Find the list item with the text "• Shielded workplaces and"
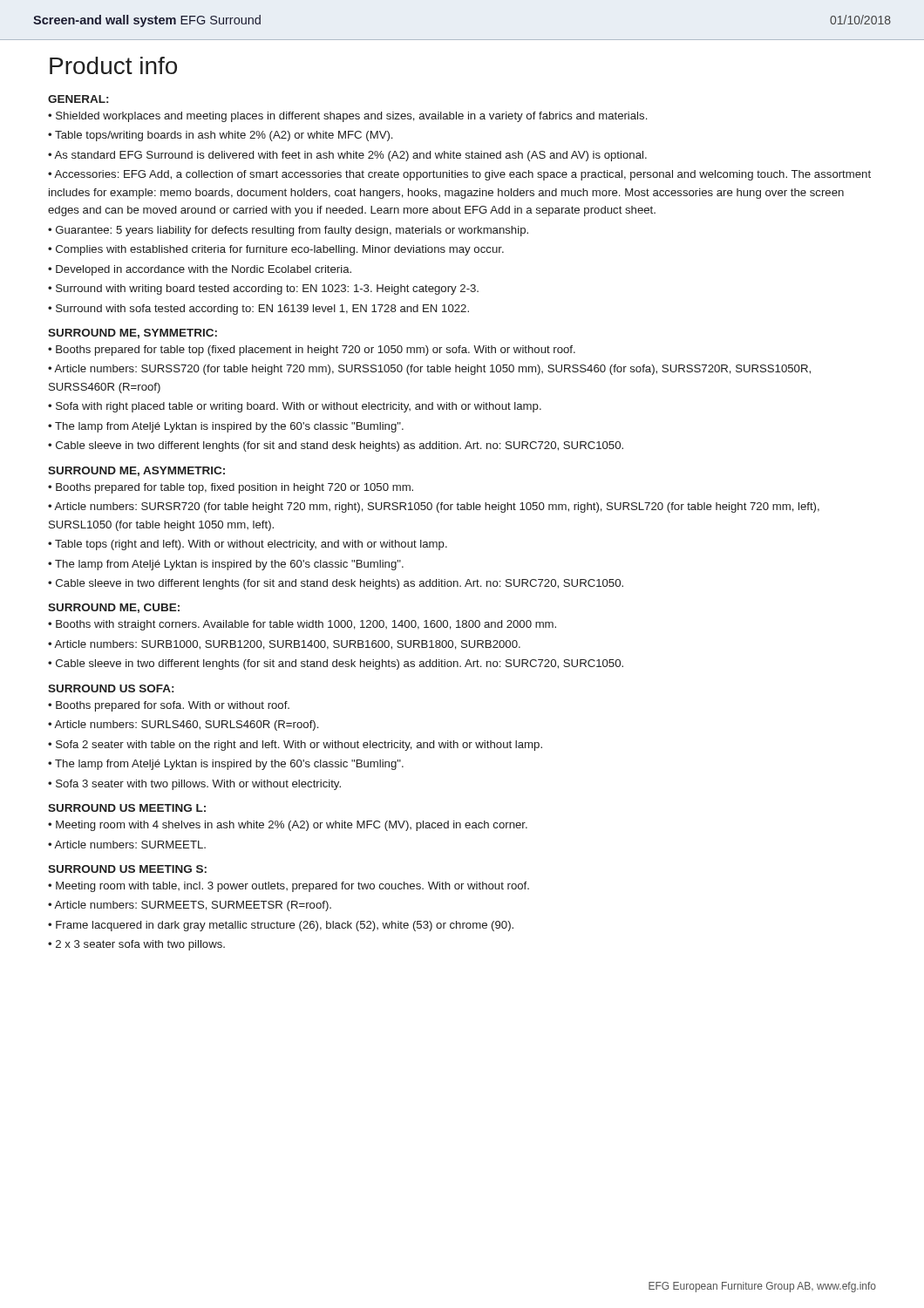Viewport: 924px width, 1308px height. pyautogui.click(x=348, y=115)
